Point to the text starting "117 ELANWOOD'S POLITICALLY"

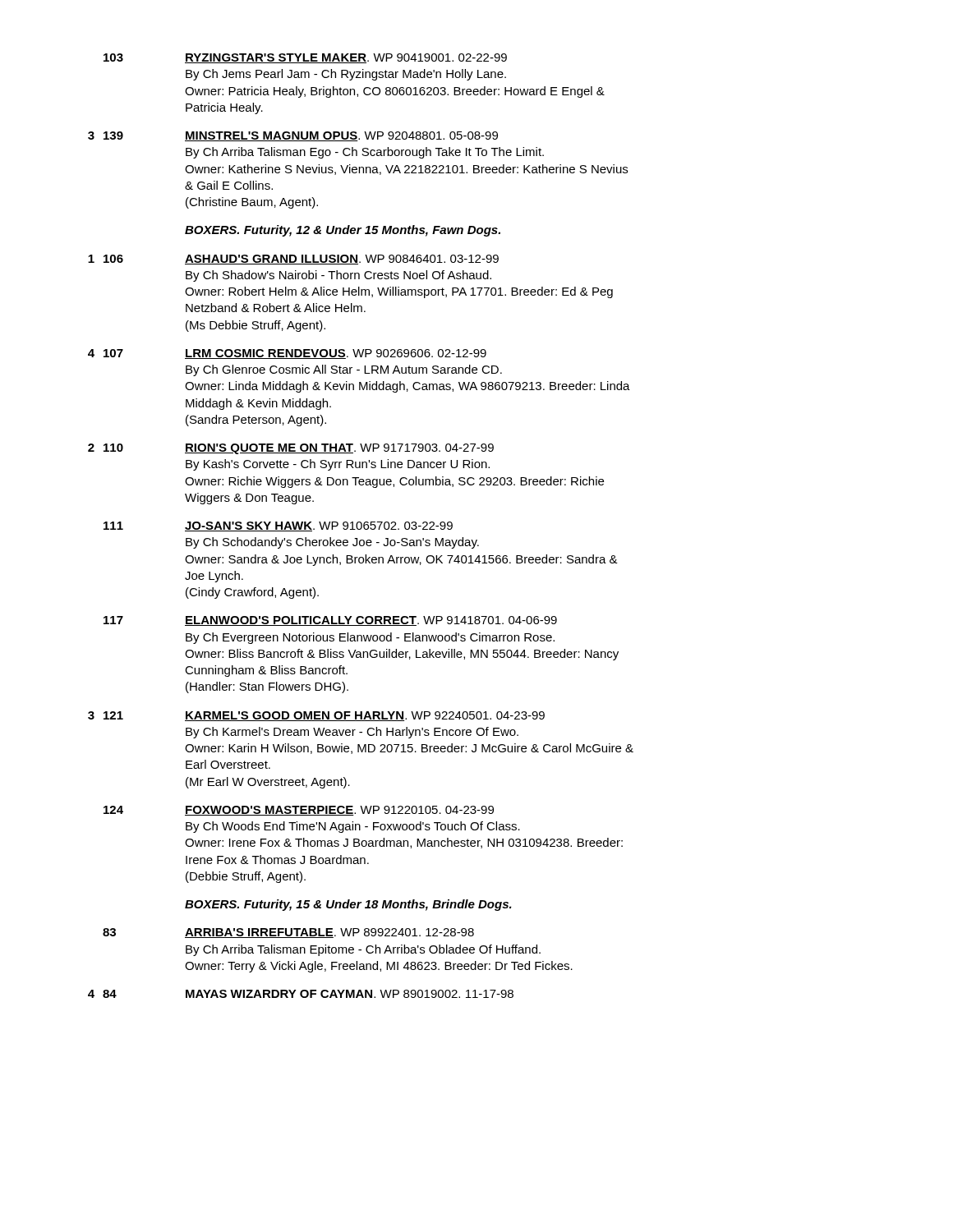495,654
